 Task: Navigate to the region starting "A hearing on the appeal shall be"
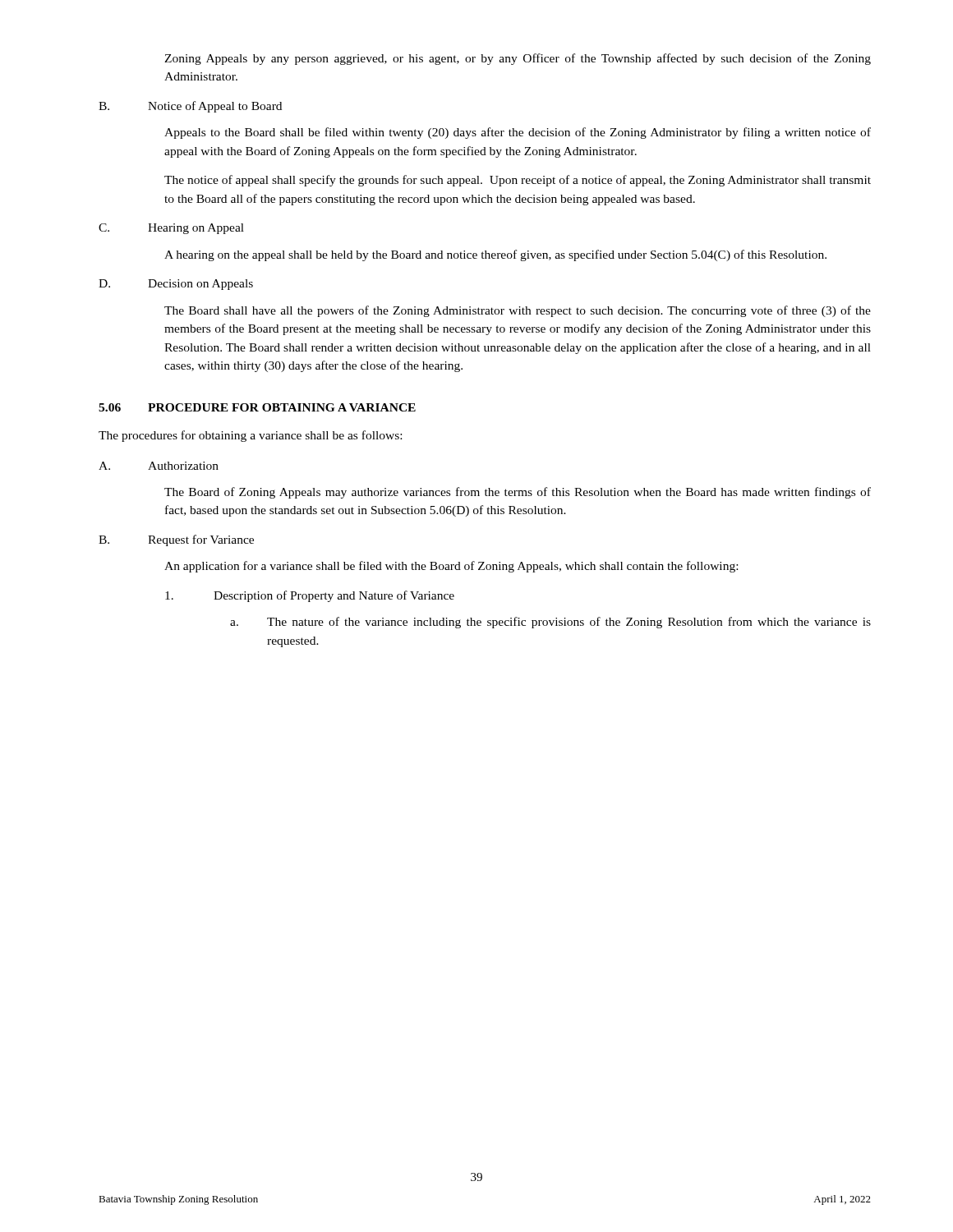518,255
